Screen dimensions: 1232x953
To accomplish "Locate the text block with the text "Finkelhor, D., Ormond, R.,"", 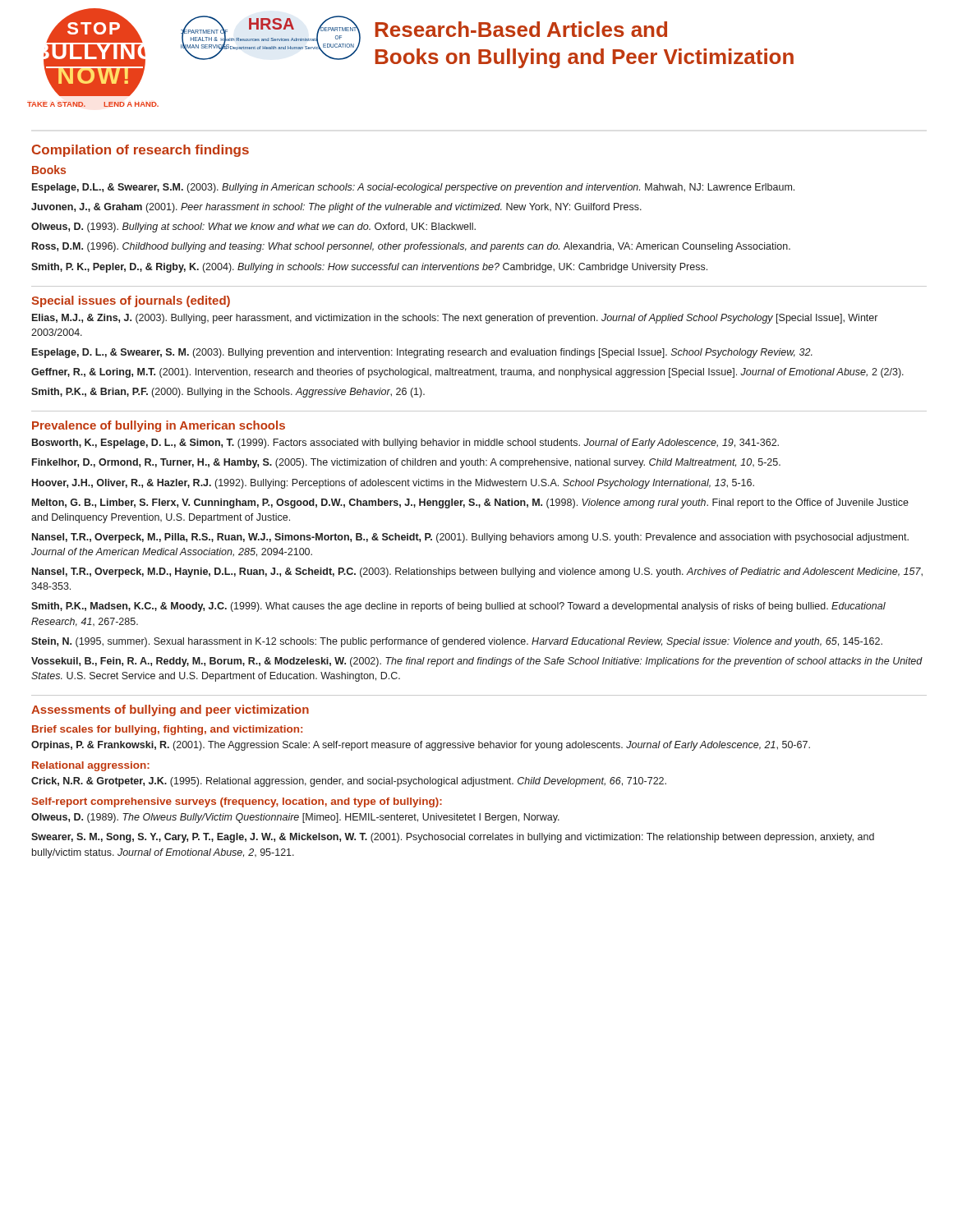I will [406, 463].
